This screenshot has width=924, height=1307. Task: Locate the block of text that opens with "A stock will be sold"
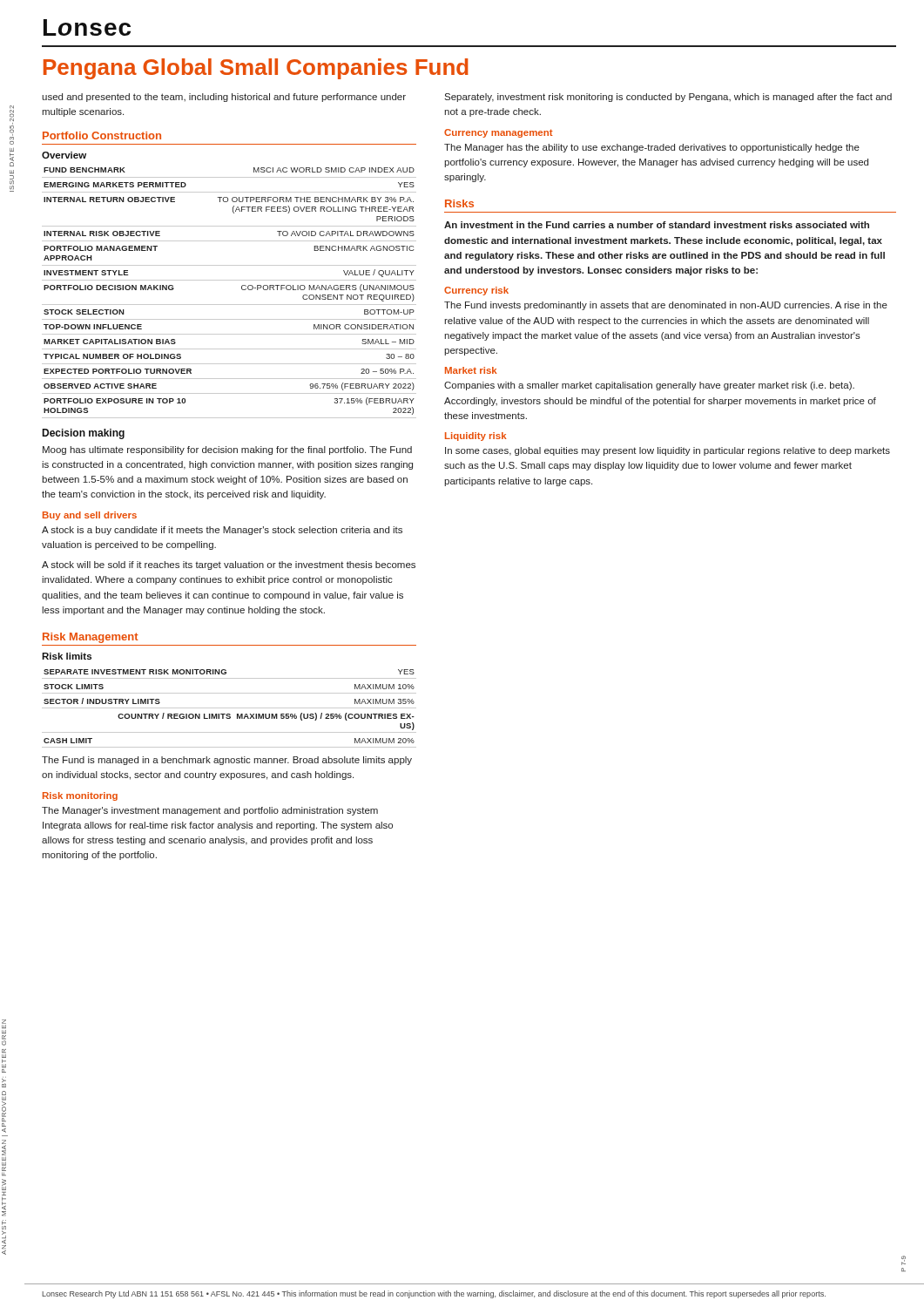[229, 587]
